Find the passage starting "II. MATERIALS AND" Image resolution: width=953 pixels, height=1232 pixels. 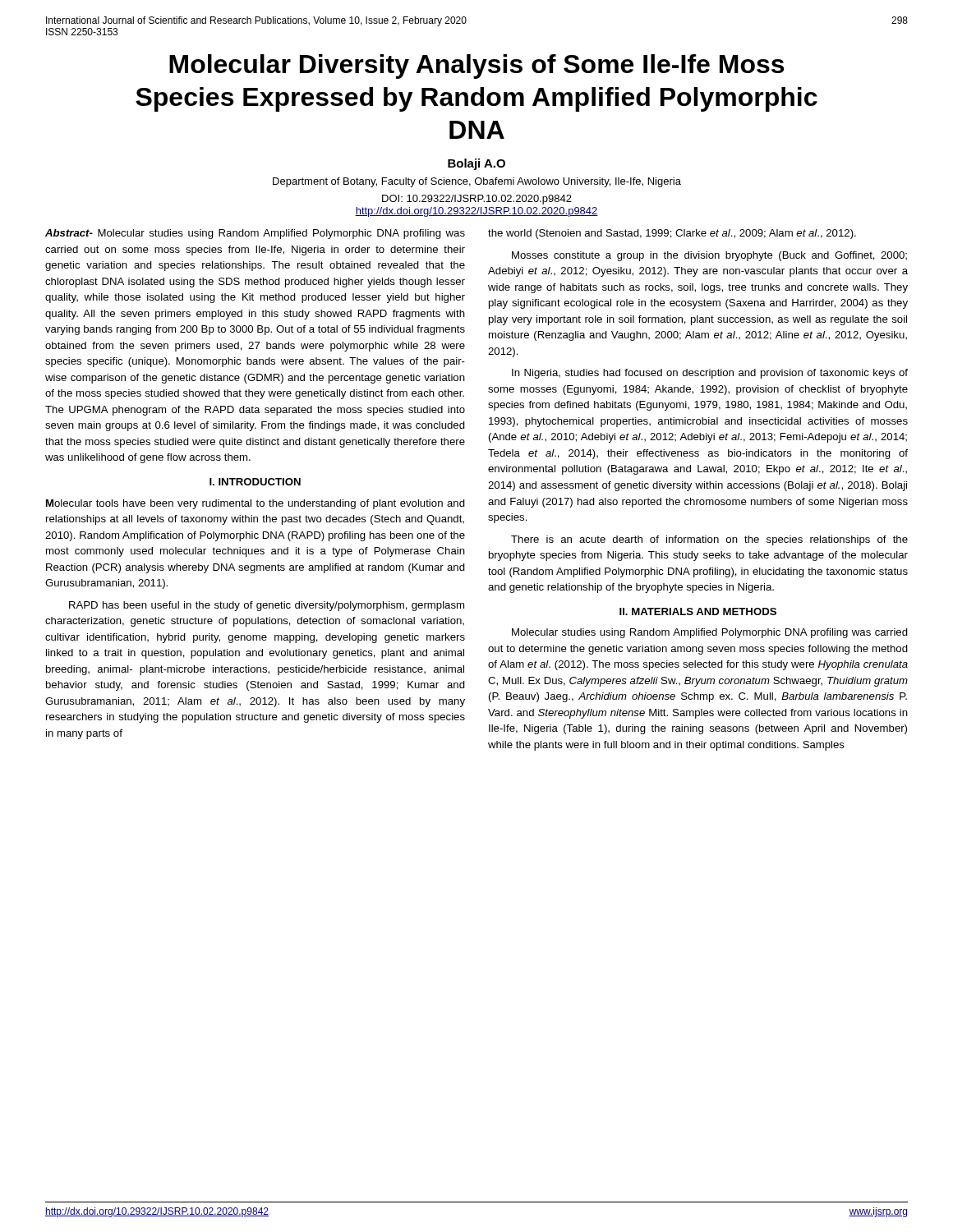698,611
